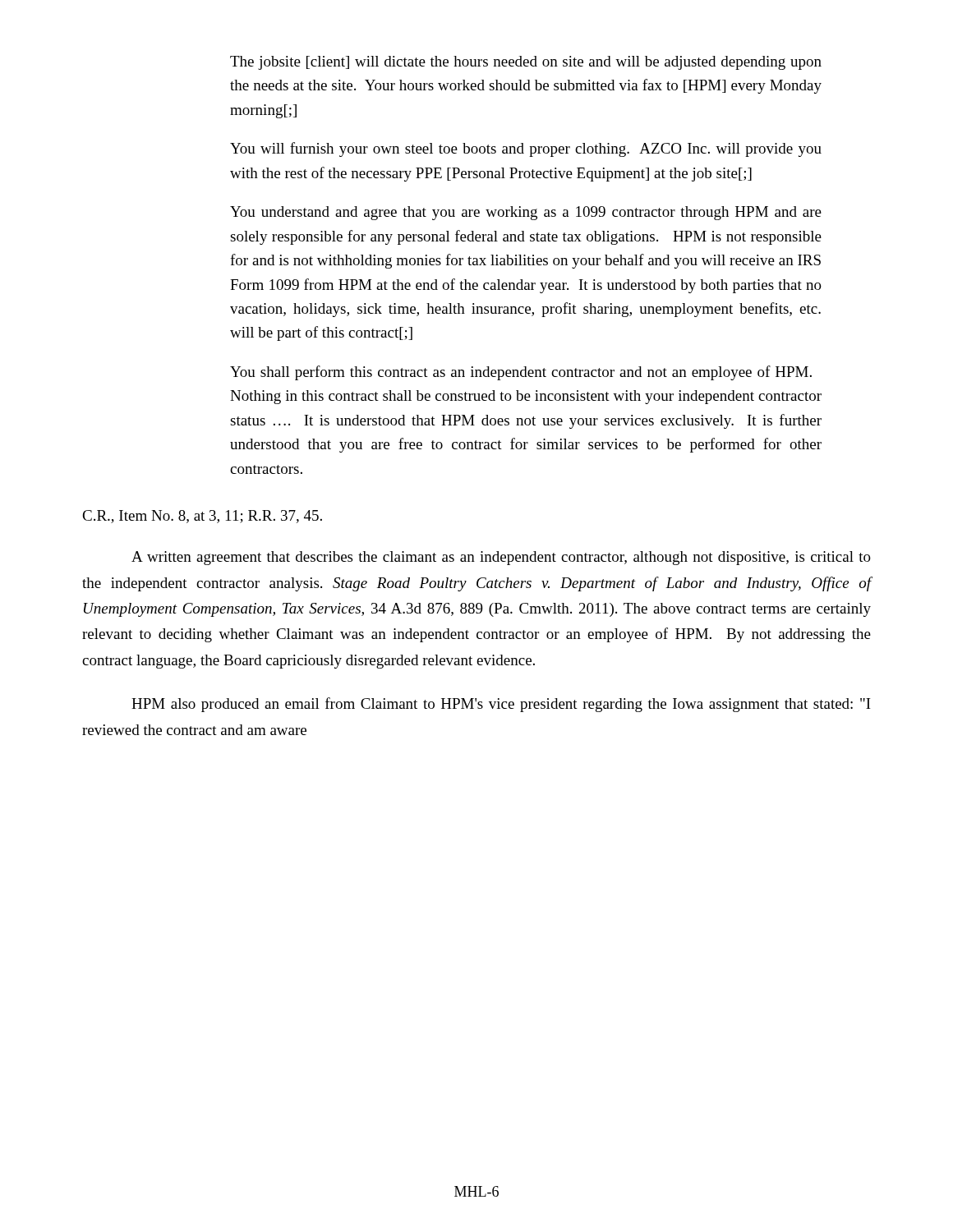Navigate to the text starting "You shall perform this contract as an independent"
Viewport: 953px width, 1232px height.
526,420
